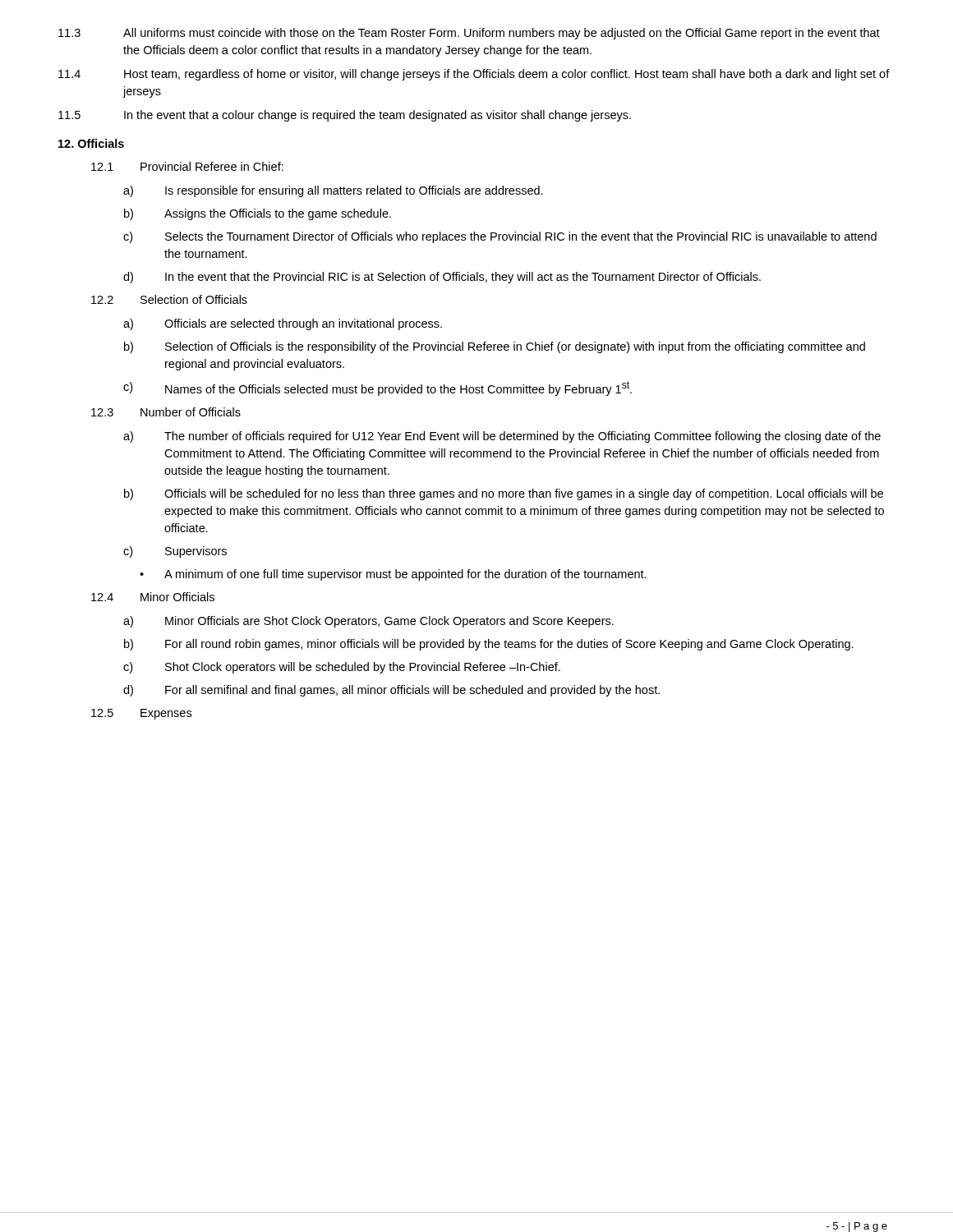Click on the list item containing "c) Names of"
The width and height of the screenshot is (953, 1232).
pyautogui.click(x=509, y=389)
